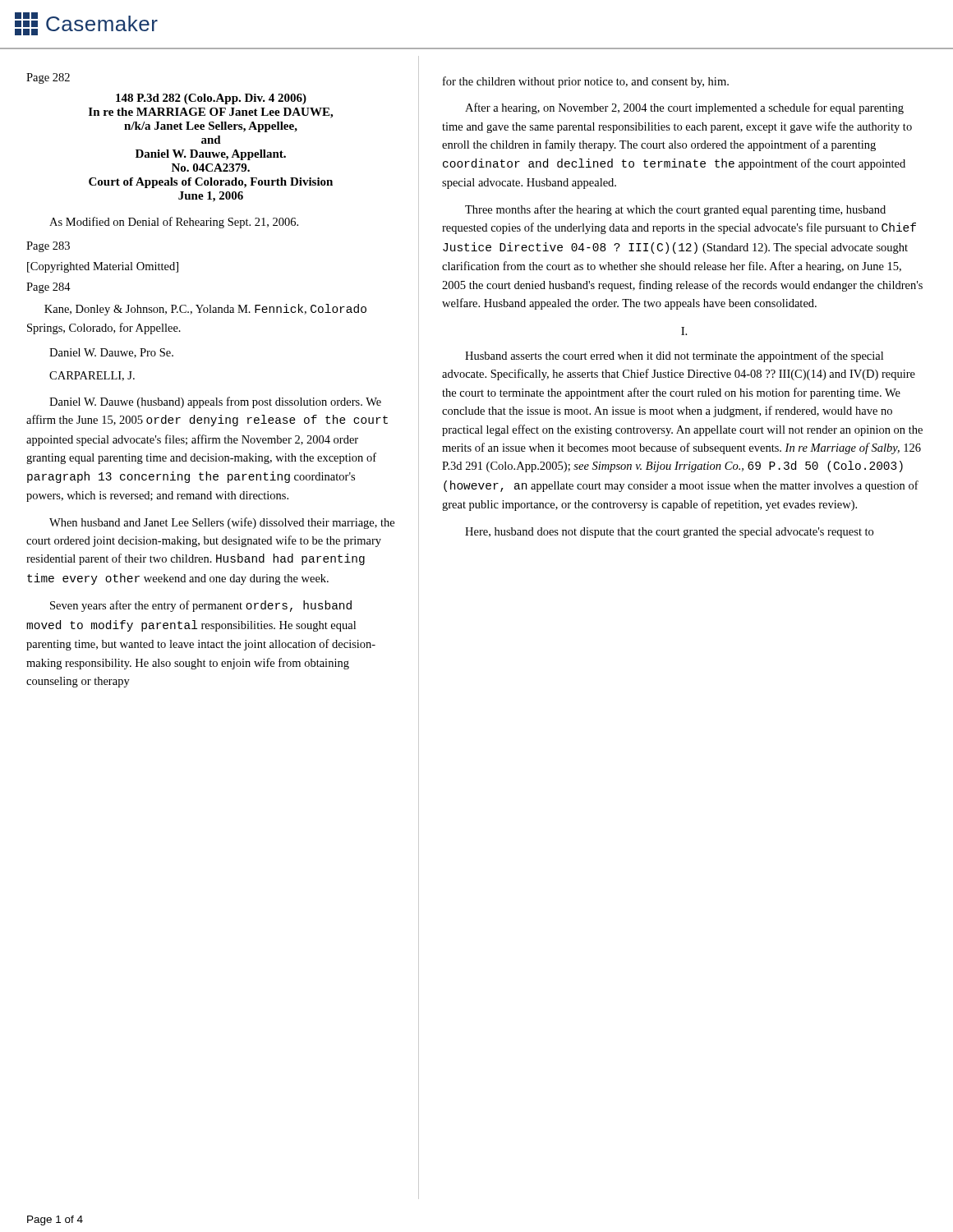Locate the passage starting "CARPARELLI, J."
Image resolution: width=953 pixels, height=1232 pixels.
pyautogui.click(x=92, y=375)
